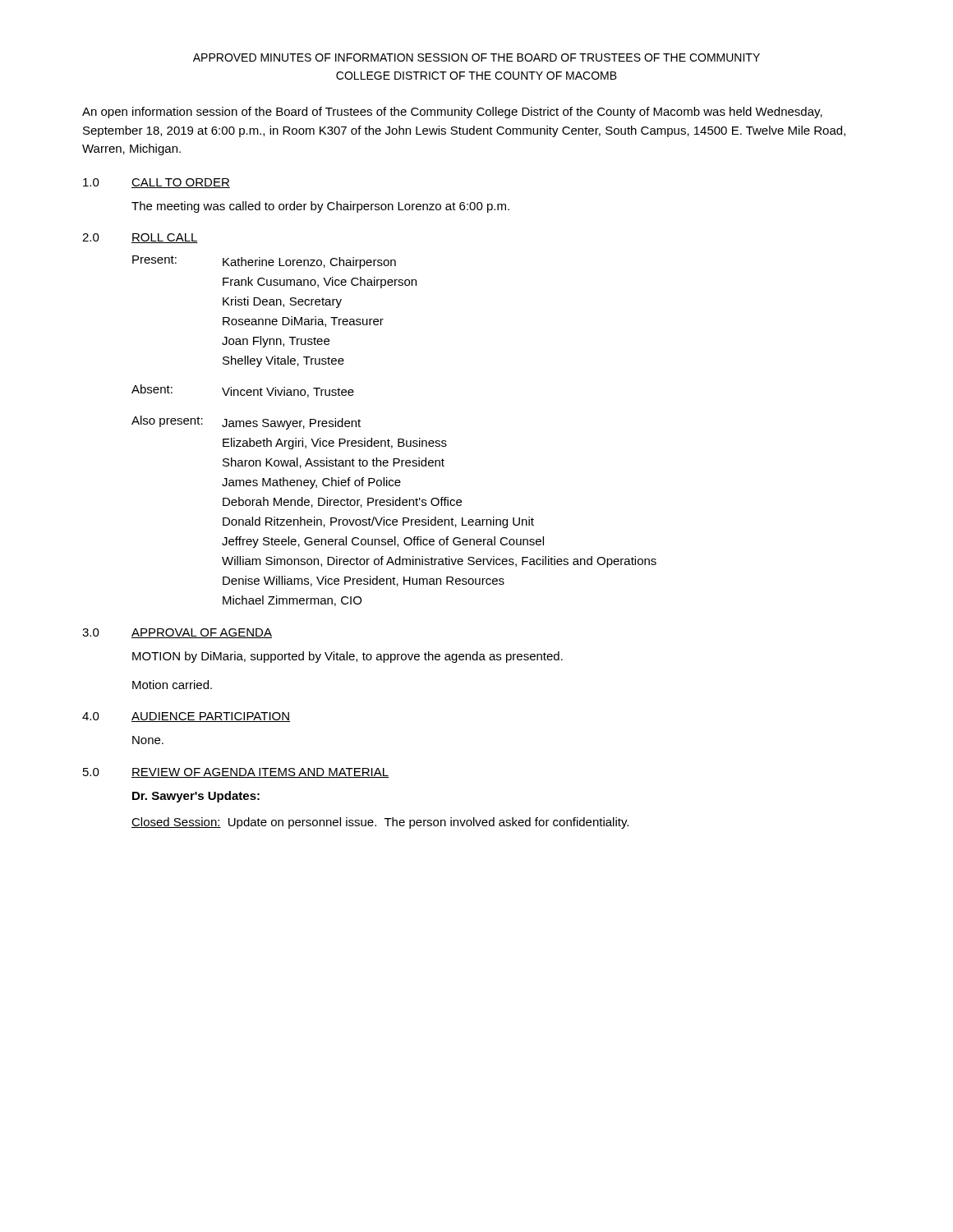Locate the section header with the text "1.0 CALL TO ORDER"

click(156, 182)
